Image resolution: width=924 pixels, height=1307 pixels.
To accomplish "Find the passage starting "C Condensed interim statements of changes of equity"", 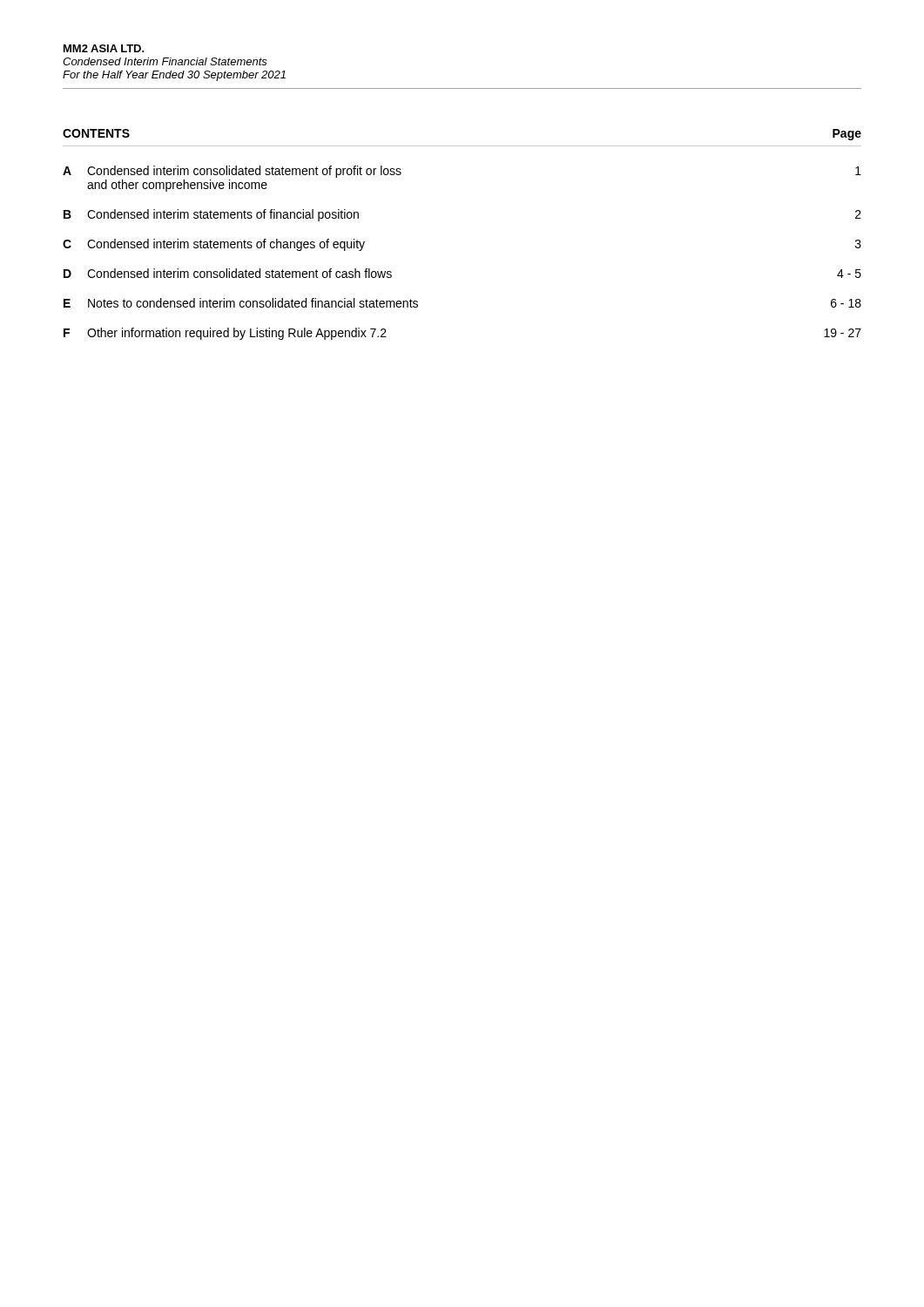I will click(x=224, y=244).
